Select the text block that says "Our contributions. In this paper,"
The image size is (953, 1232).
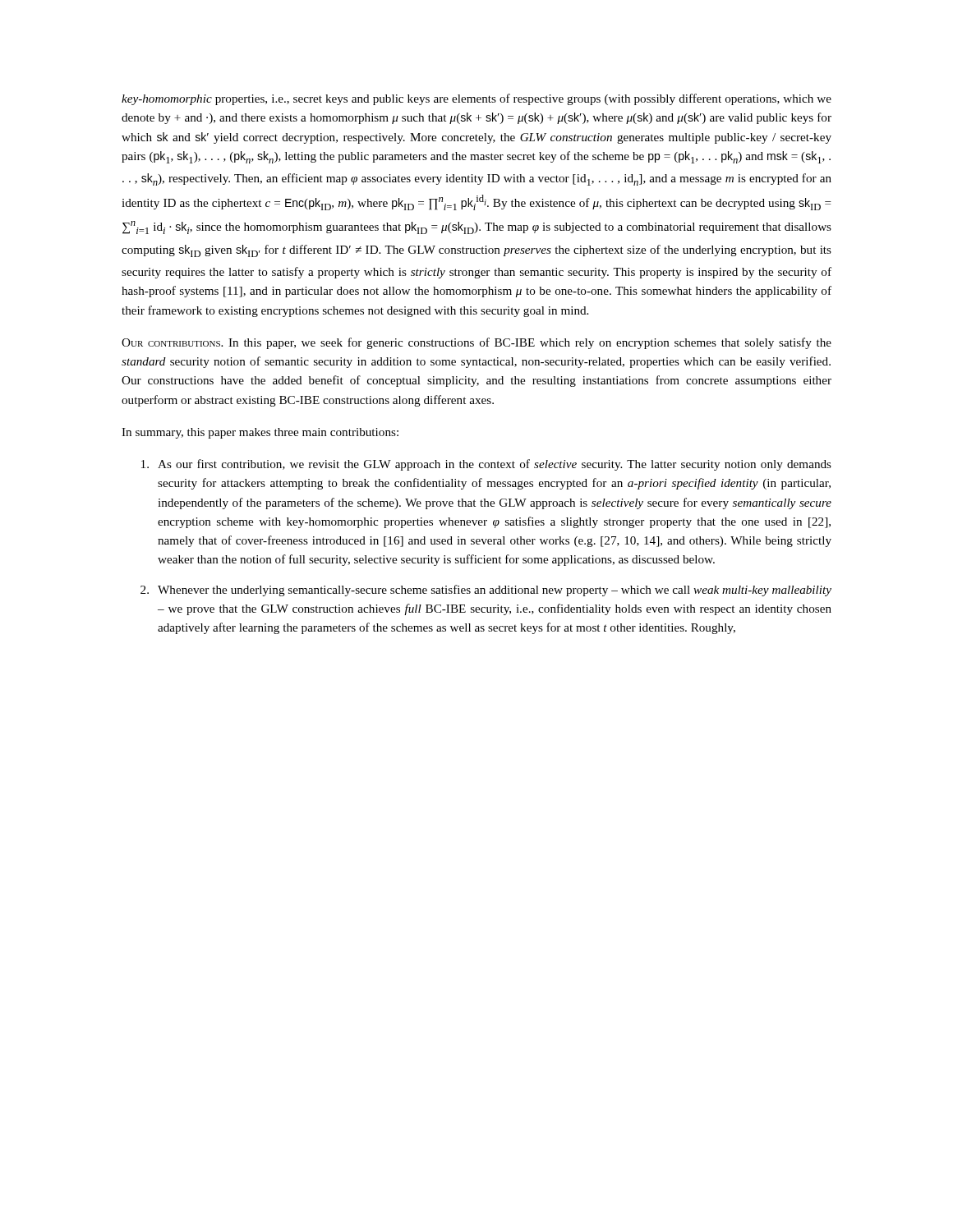(476, 371)
